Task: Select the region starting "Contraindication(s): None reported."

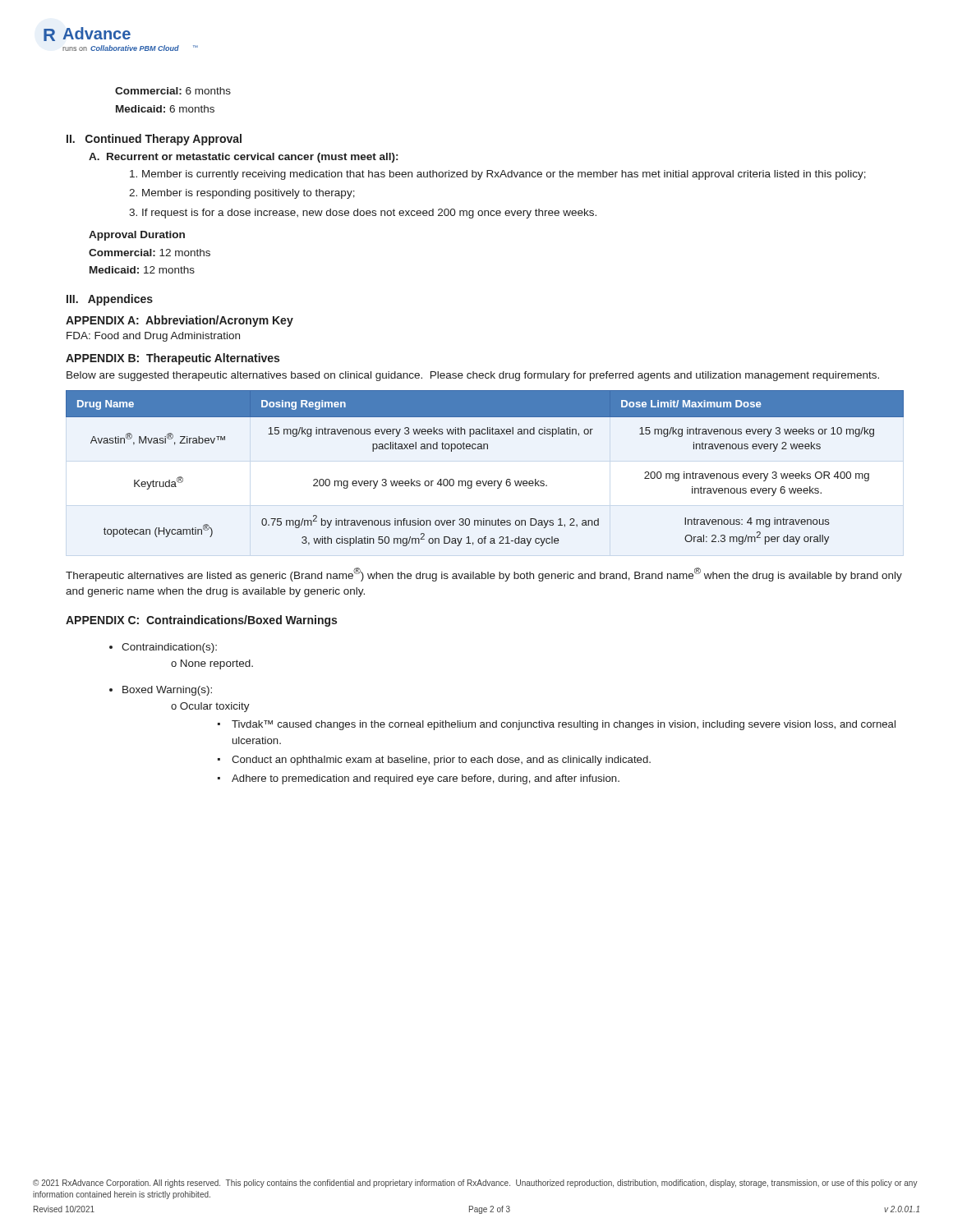Action: tap(169, 648)
